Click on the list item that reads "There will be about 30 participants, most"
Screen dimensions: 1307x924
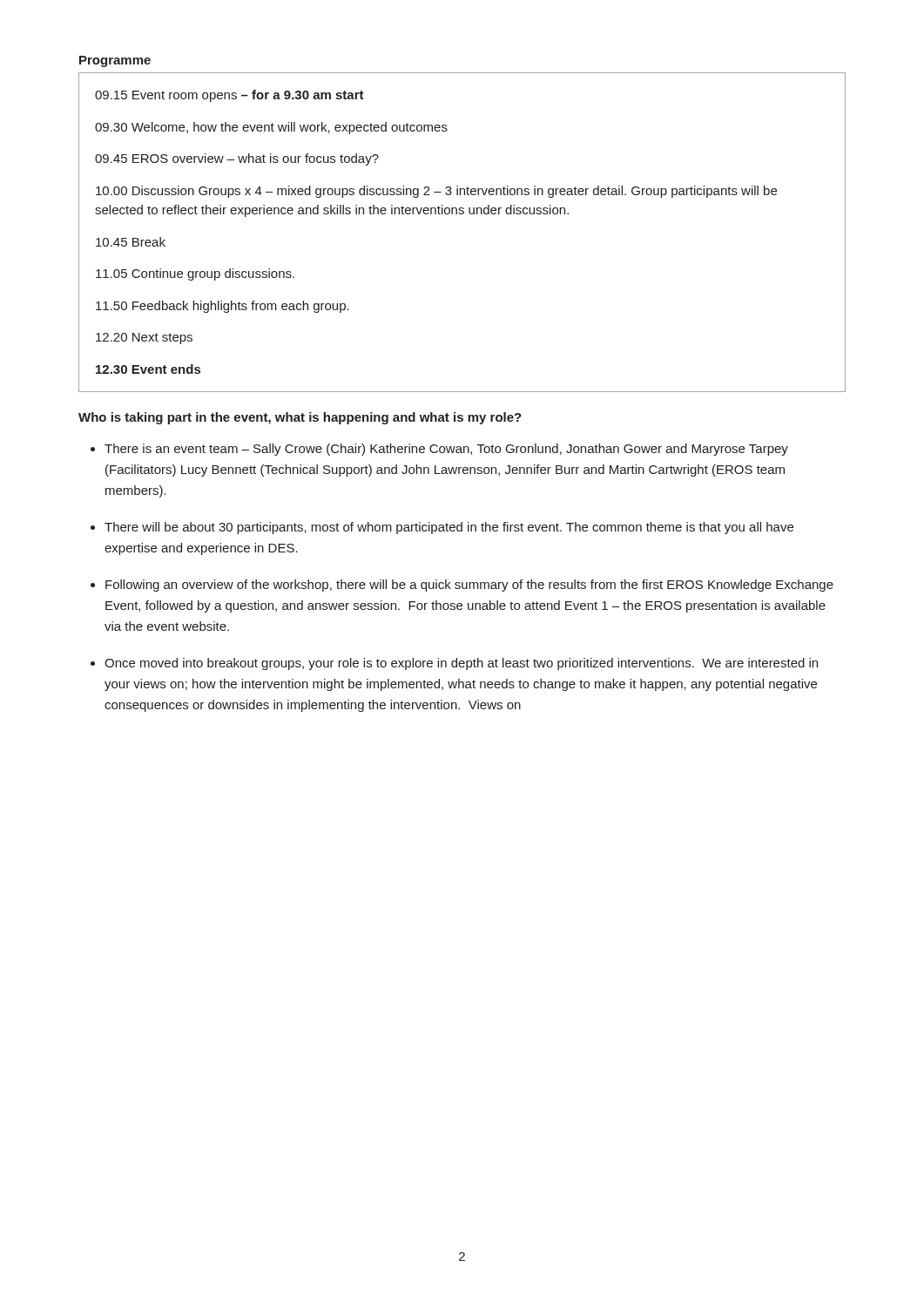tap(449, 537)
